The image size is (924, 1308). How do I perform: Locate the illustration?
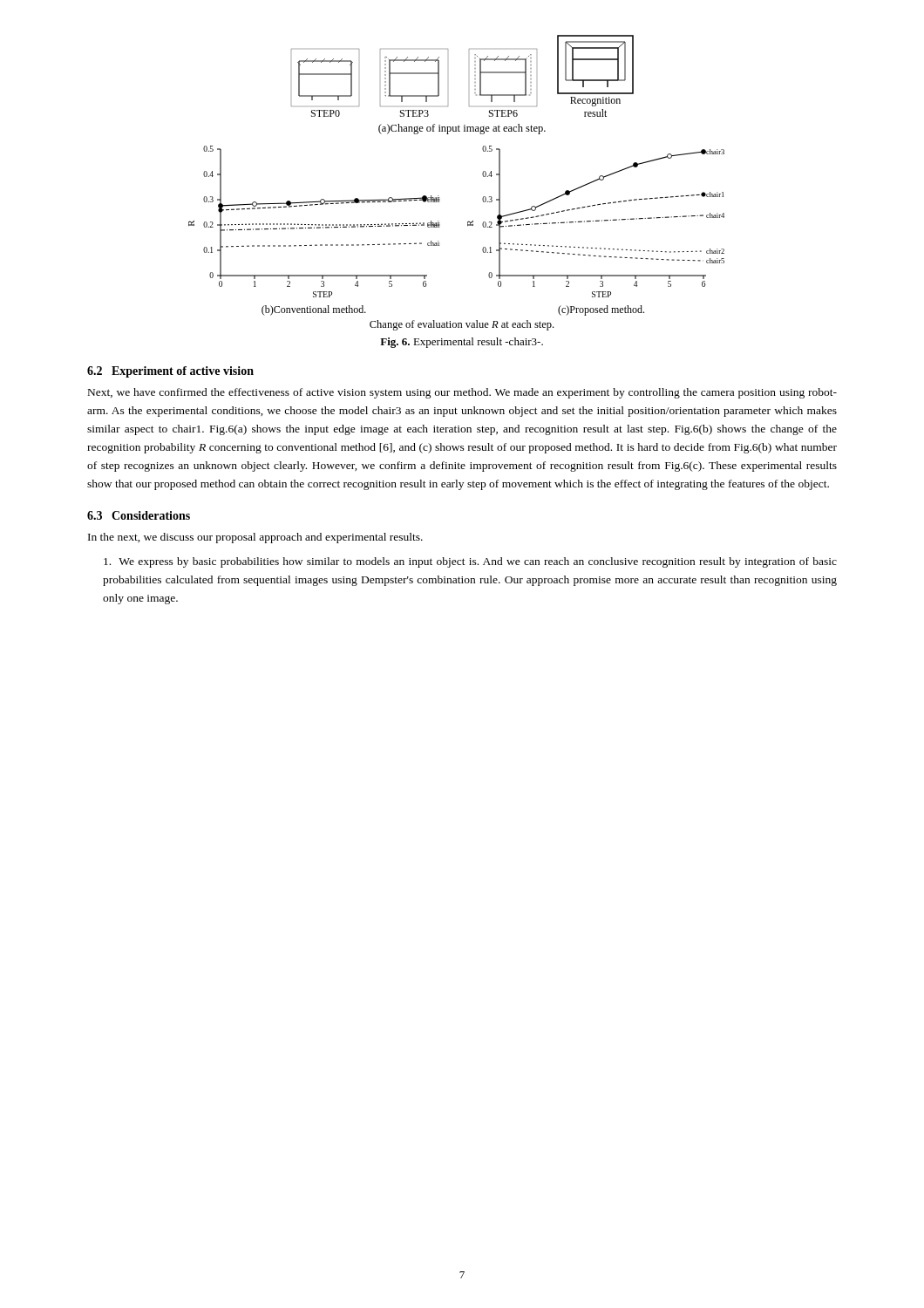click(x=462, y=176)
